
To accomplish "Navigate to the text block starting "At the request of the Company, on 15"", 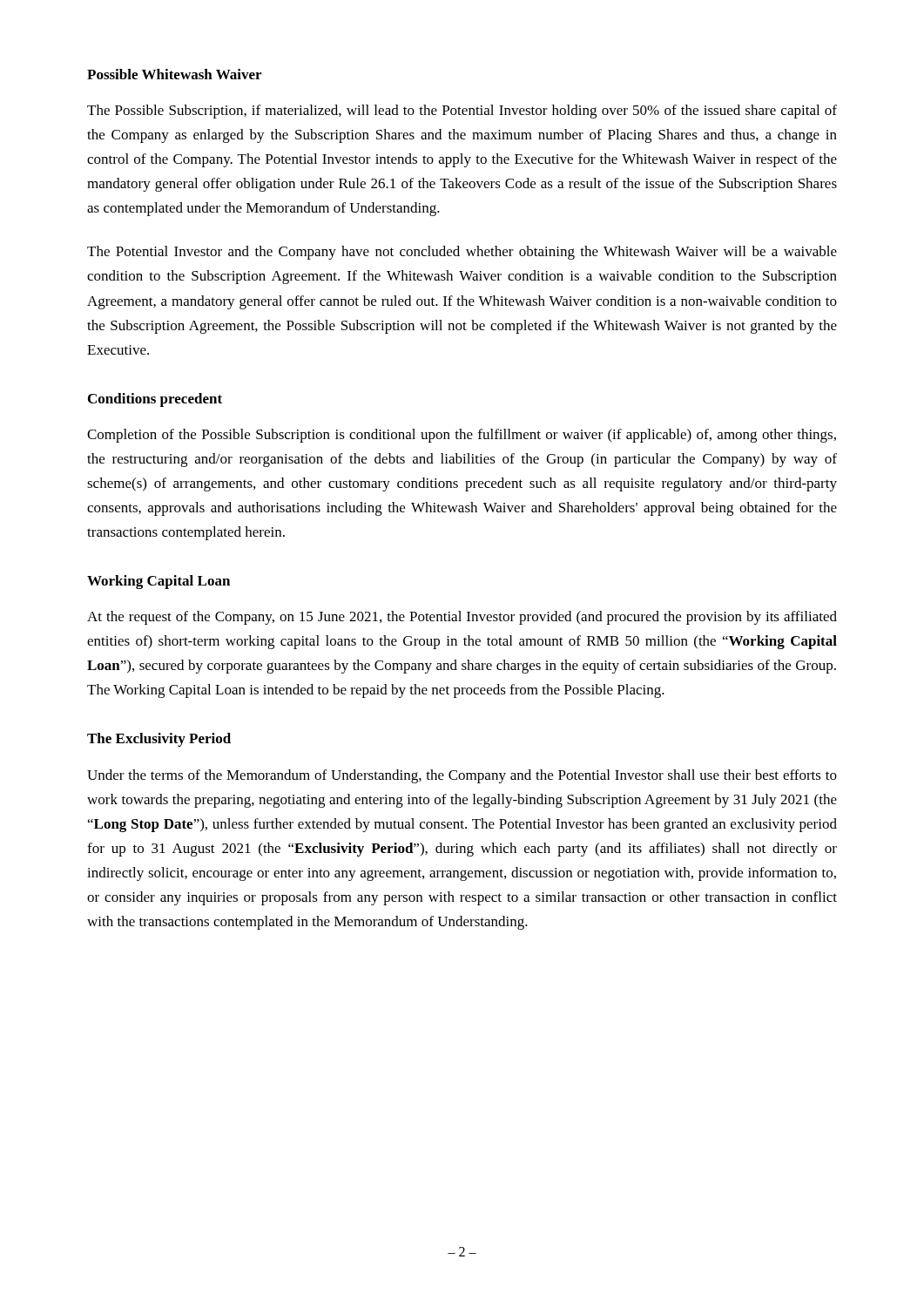I will point(462,653).
